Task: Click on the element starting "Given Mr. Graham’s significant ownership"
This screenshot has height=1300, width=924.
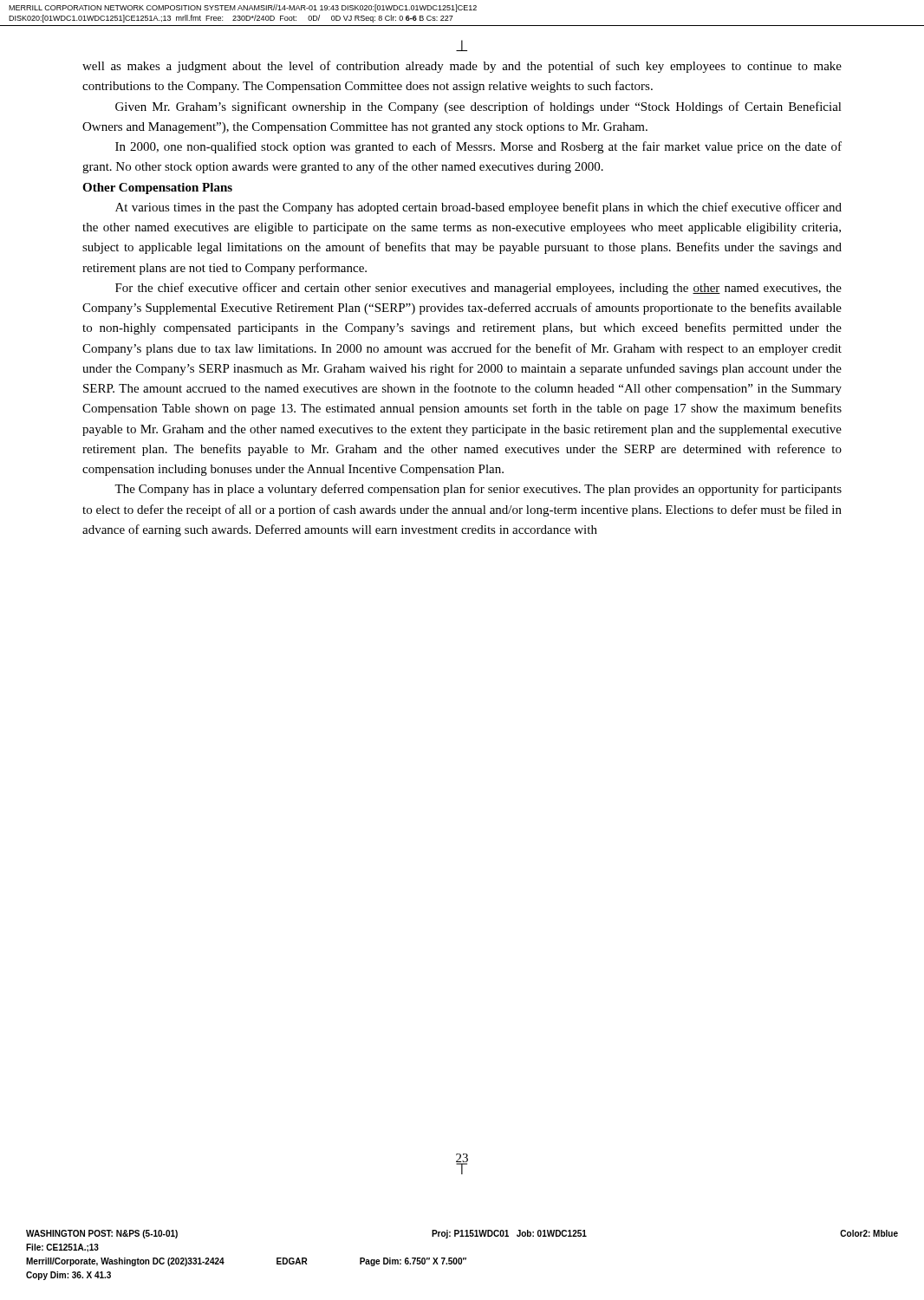Action: pos(462,117)
